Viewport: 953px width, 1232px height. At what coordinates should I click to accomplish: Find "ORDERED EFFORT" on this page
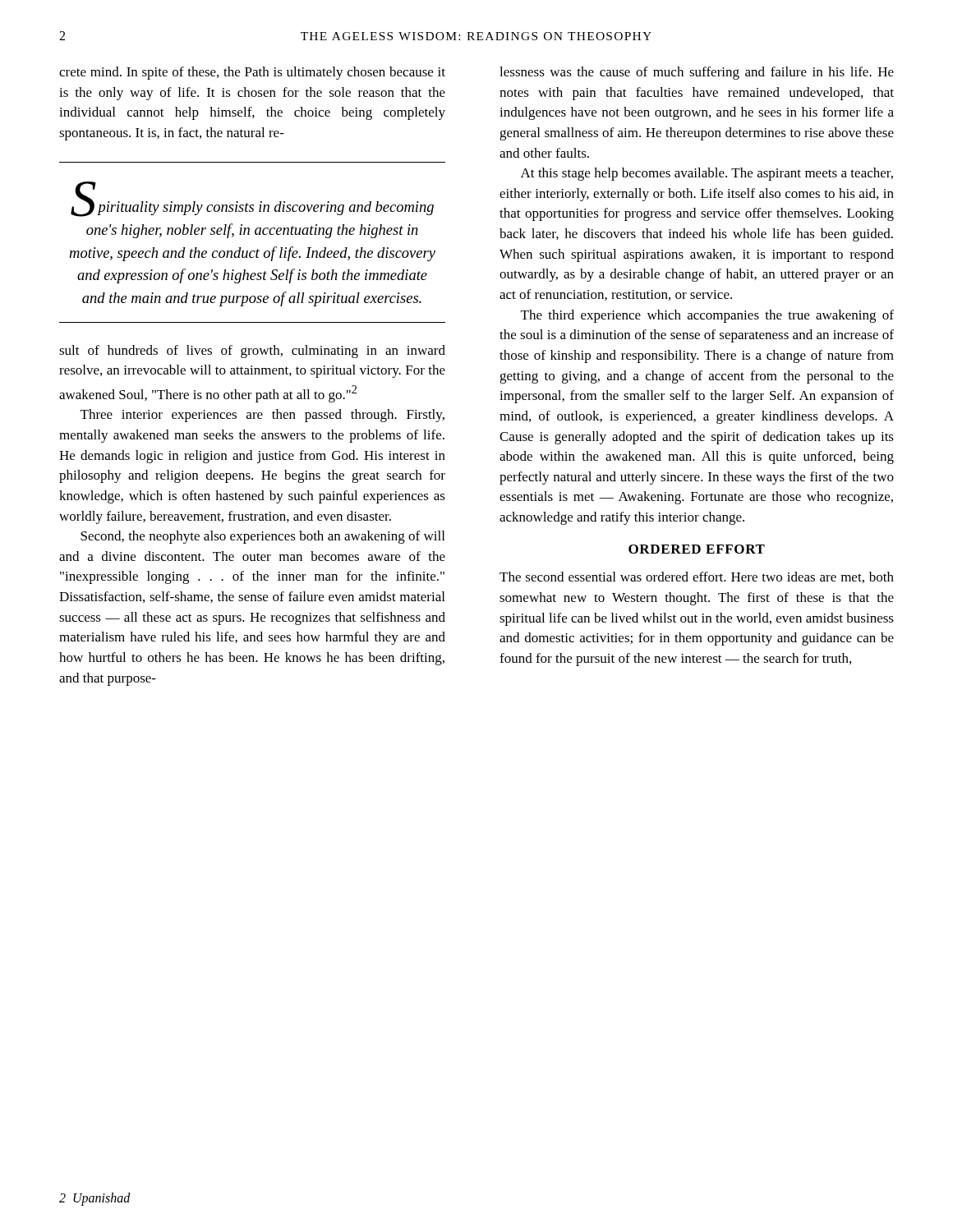697,549
